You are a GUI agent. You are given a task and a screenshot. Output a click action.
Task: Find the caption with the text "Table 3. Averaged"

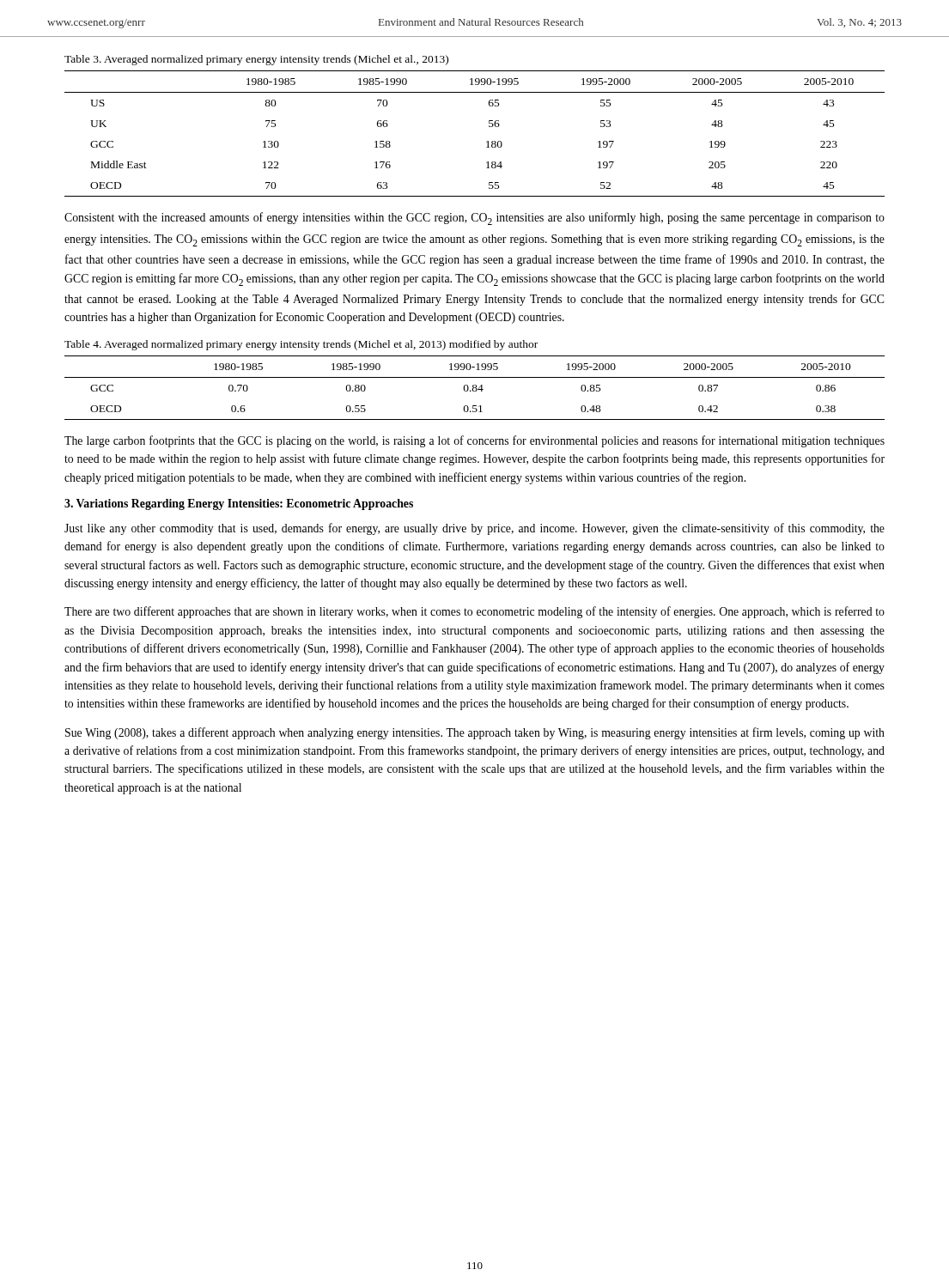tap(257, 59)
